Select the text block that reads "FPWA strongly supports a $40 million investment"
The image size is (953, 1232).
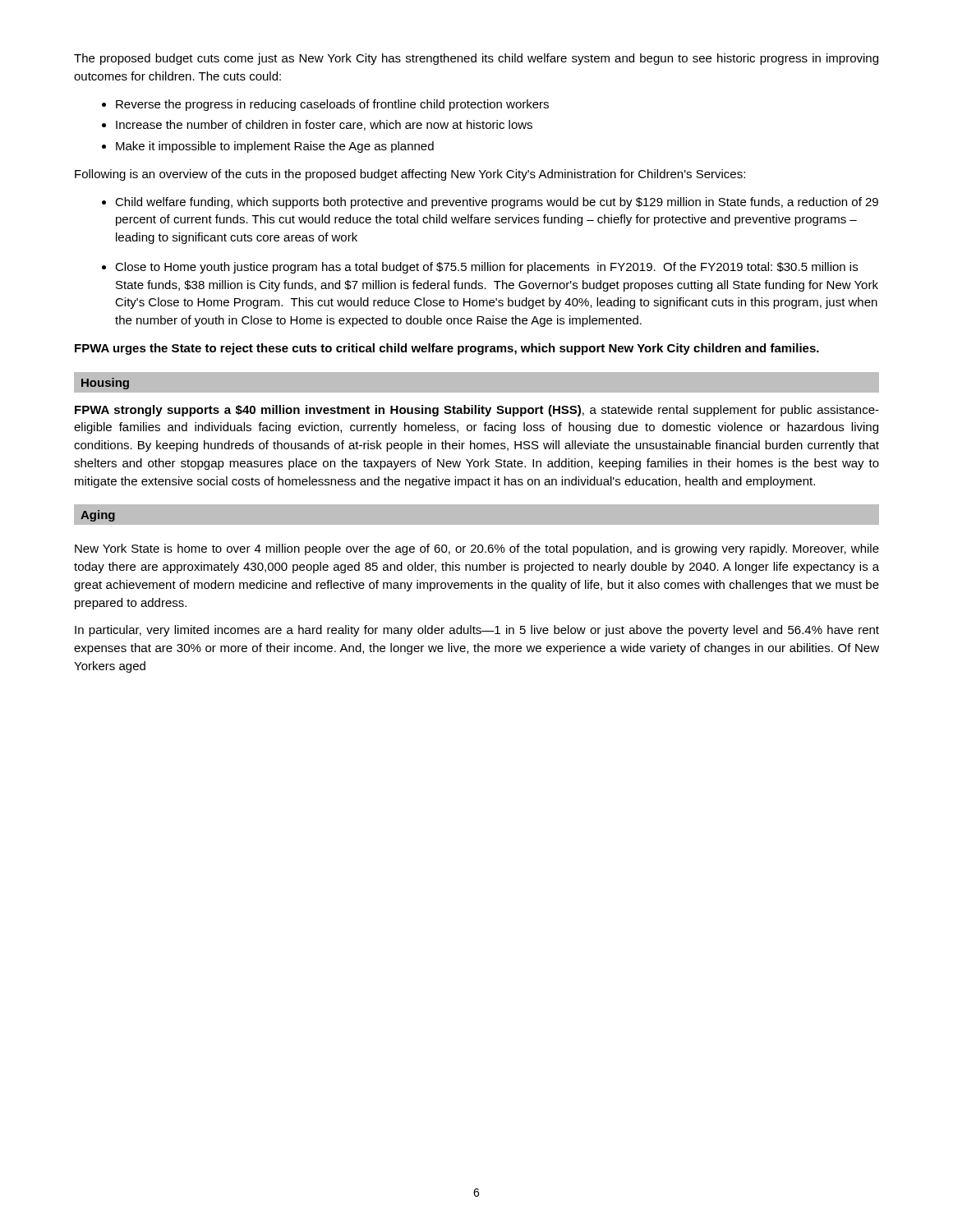tap(476, 445)
